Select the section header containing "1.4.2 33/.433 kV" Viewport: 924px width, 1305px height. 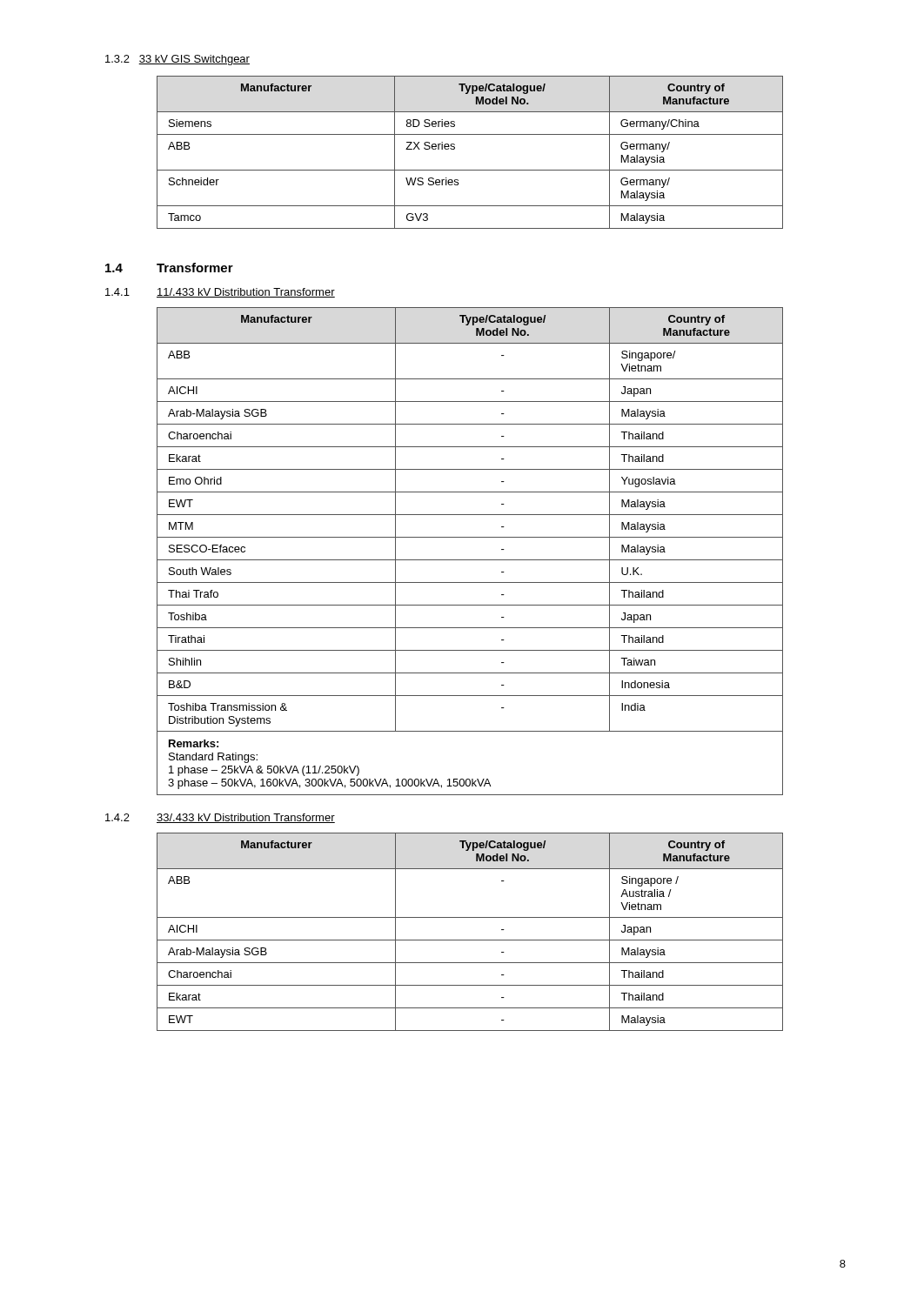219,817
